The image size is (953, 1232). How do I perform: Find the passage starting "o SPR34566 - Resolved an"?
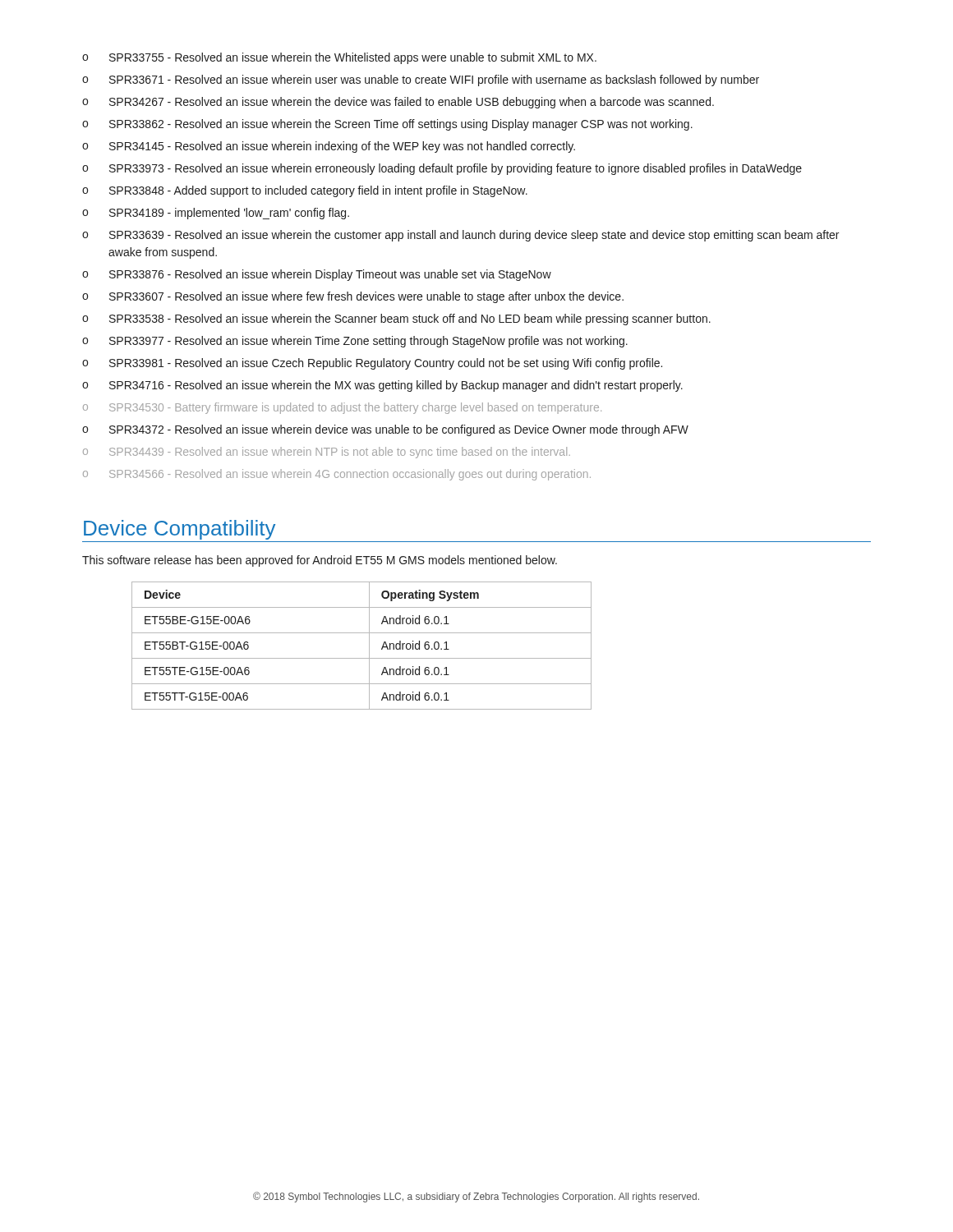pyautogui.click(x=337, y=474)
